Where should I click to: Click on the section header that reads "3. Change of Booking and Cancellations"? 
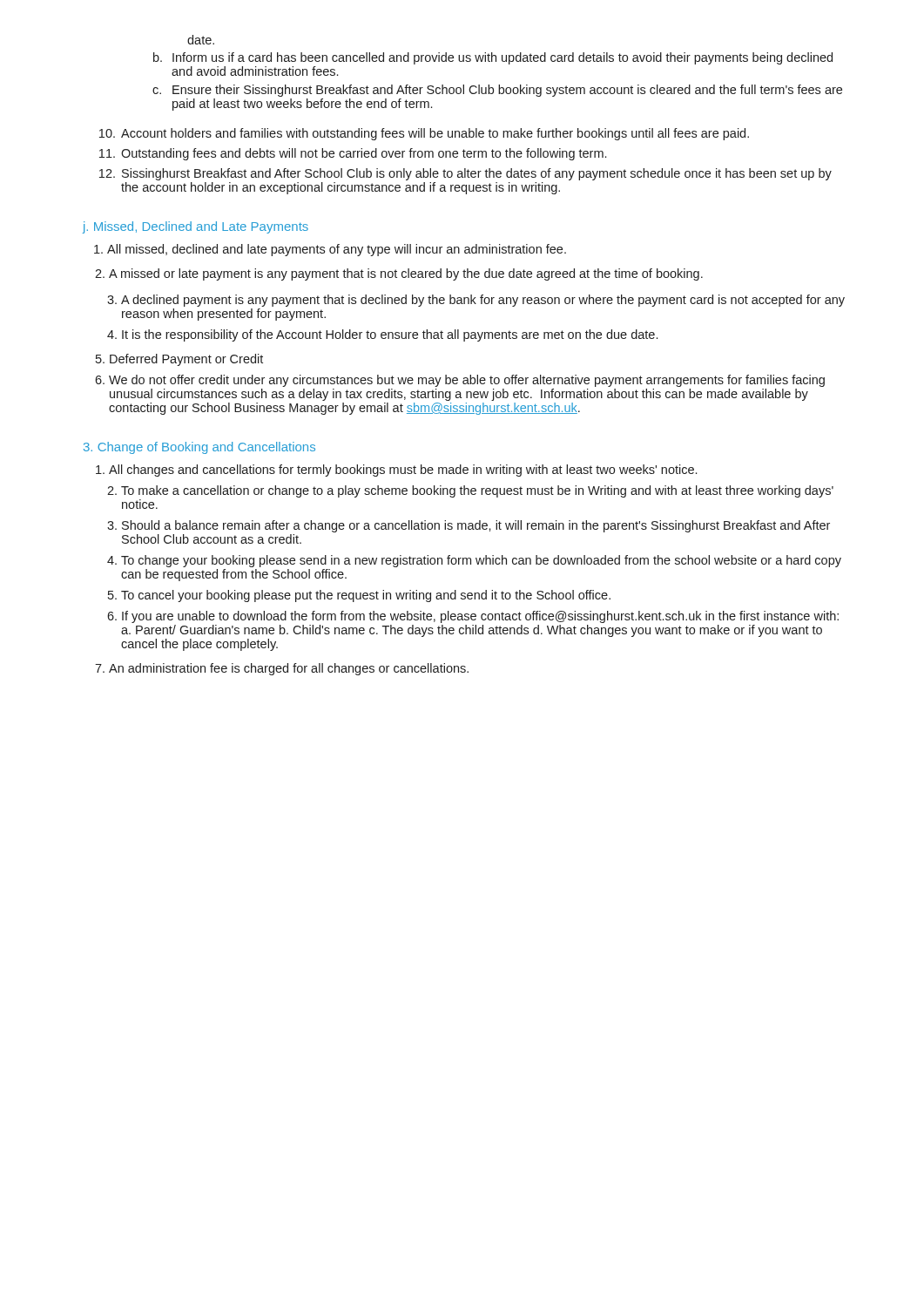(x=199, y=447)
